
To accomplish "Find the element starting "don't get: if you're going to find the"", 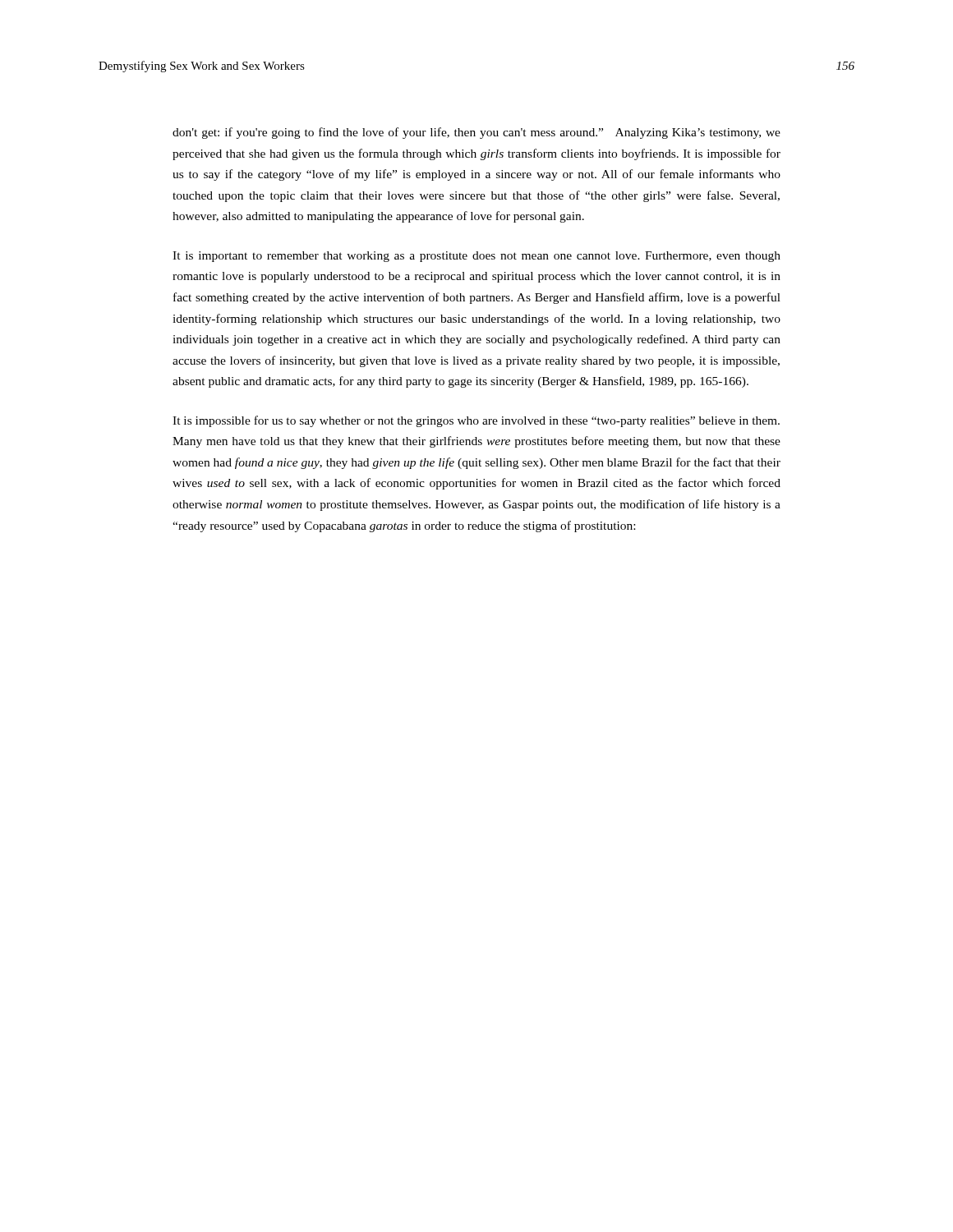I will pos(476,174).
